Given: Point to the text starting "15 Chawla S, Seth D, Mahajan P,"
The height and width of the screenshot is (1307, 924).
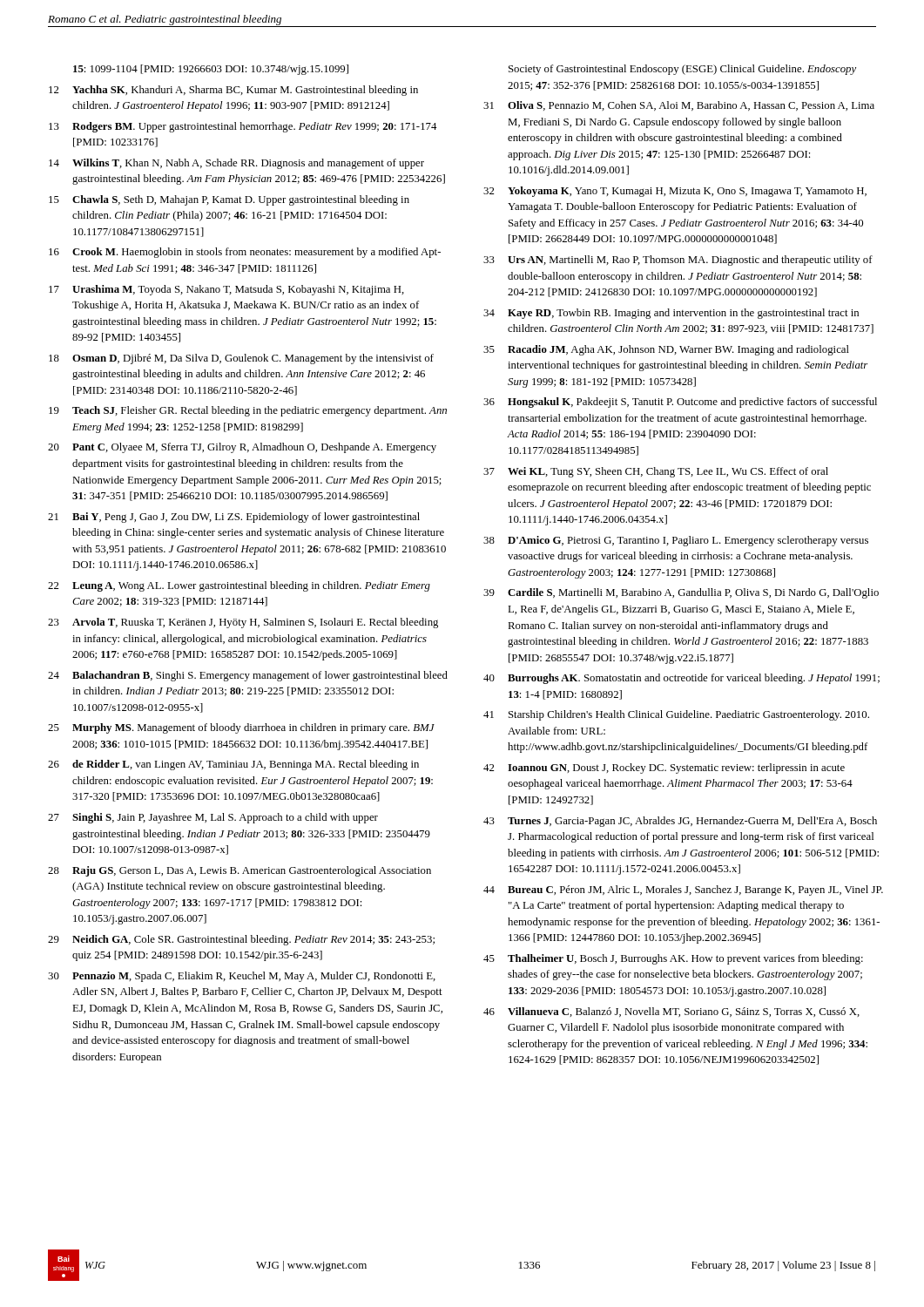Looking at the screenshot, I should 248,216.
